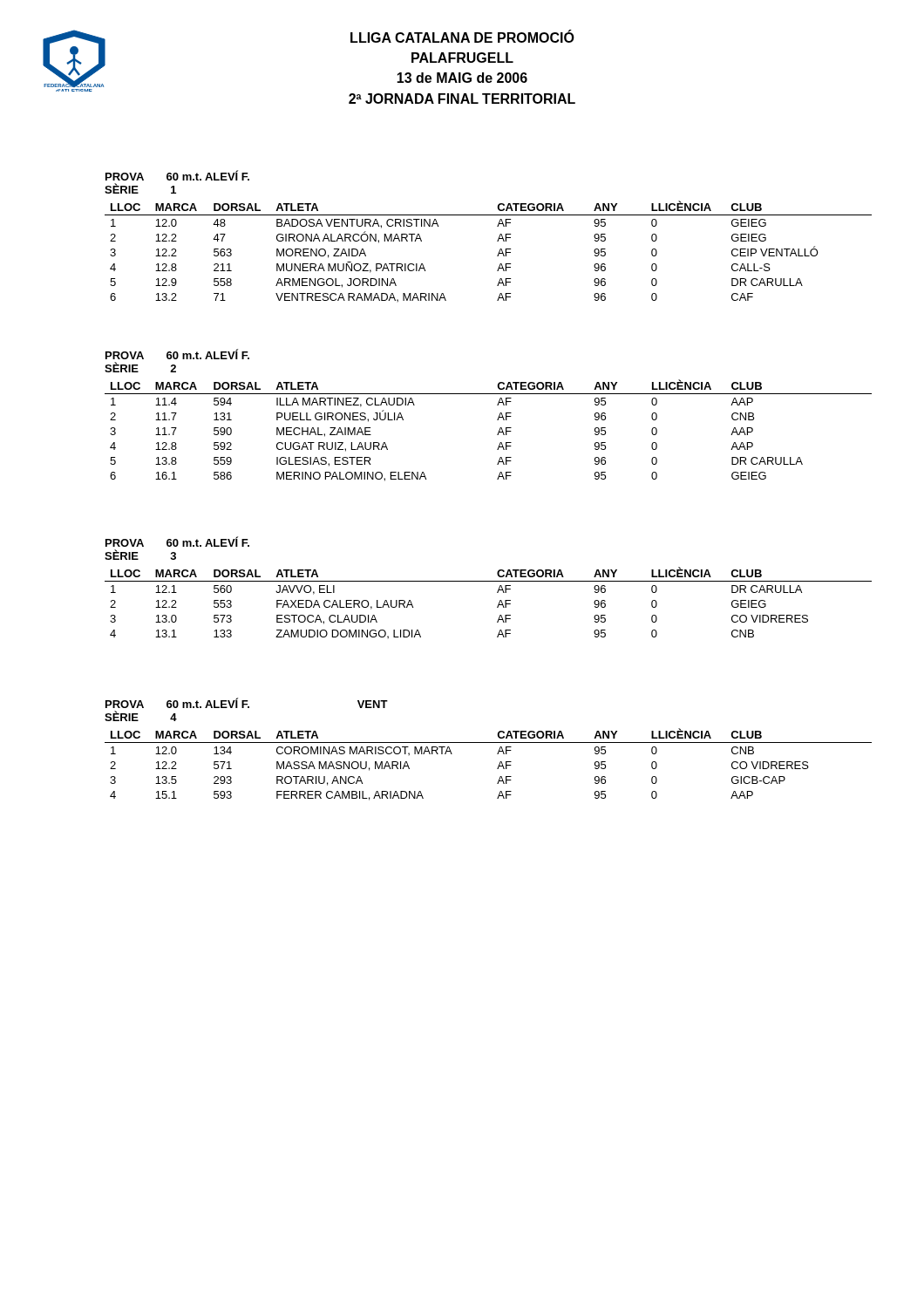Viewport: 924px width, 1308px height.
Task: Locate the text starting "LLIGA CATALANA DE PROMOCIÓ PALAFRUGELL"
Action: [462, 68]
